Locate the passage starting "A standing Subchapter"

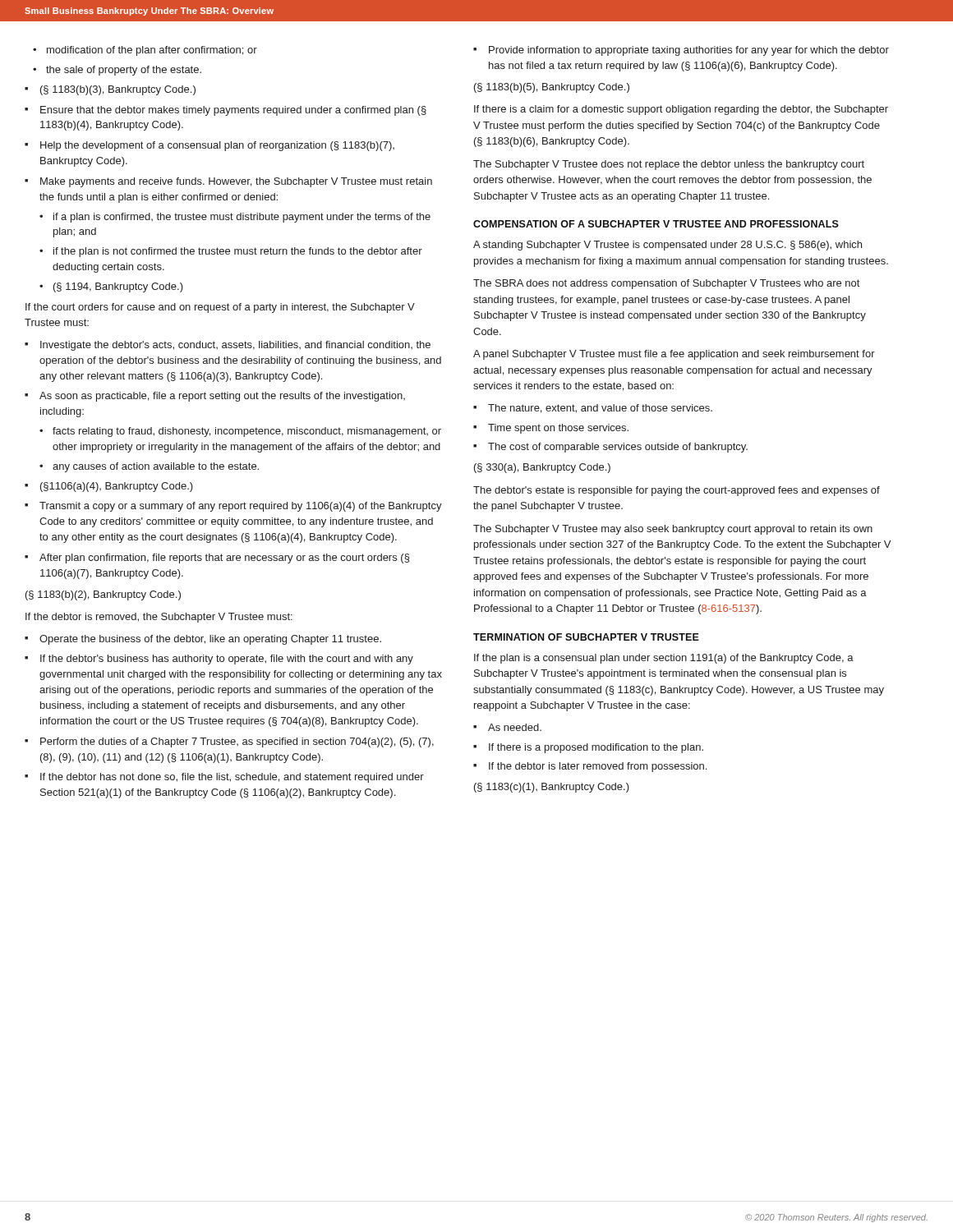pyautogui.click(x=681, y=253)
